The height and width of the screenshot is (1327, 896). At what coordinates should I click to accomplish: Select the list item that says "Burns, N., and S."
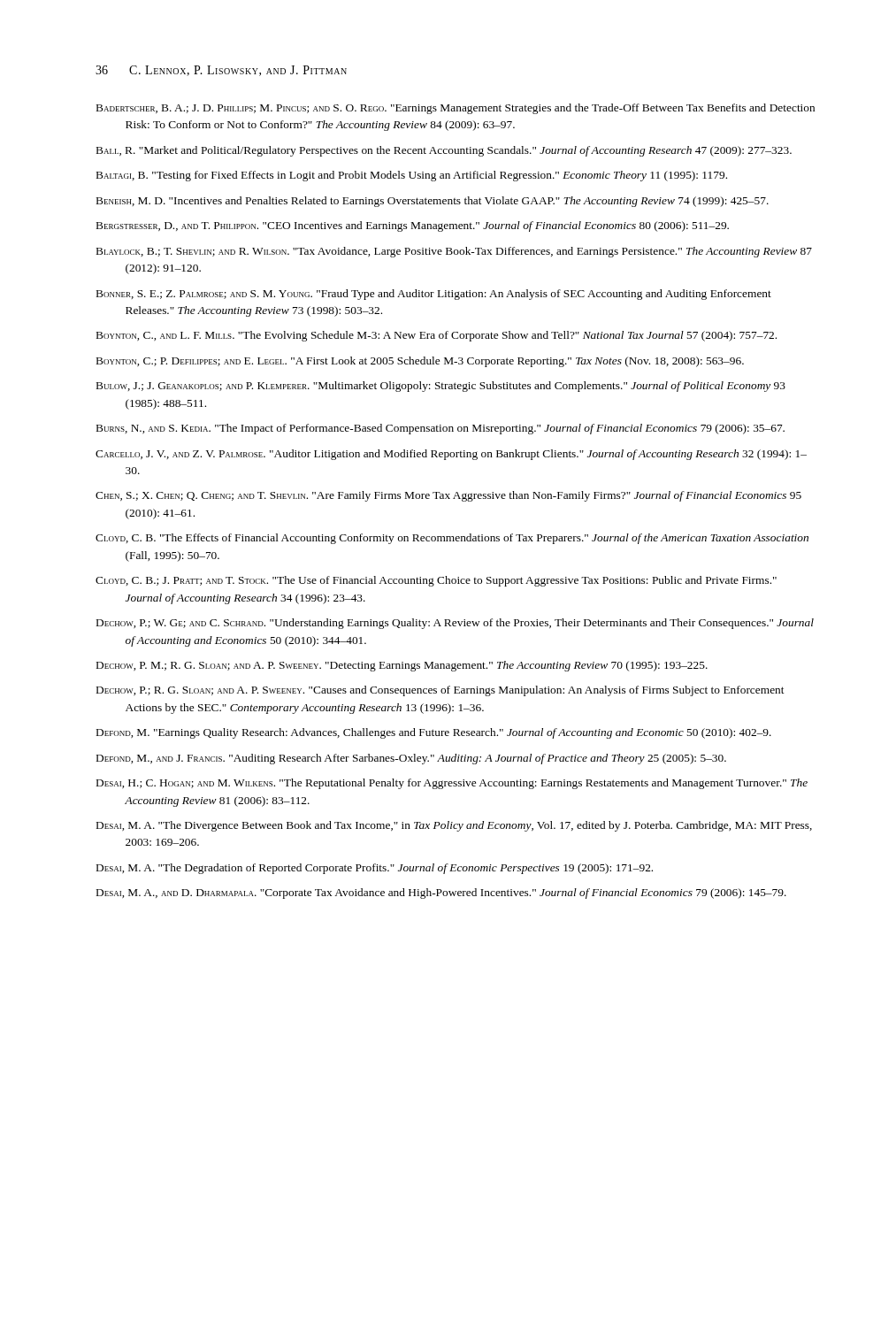[x=440, y=428]
